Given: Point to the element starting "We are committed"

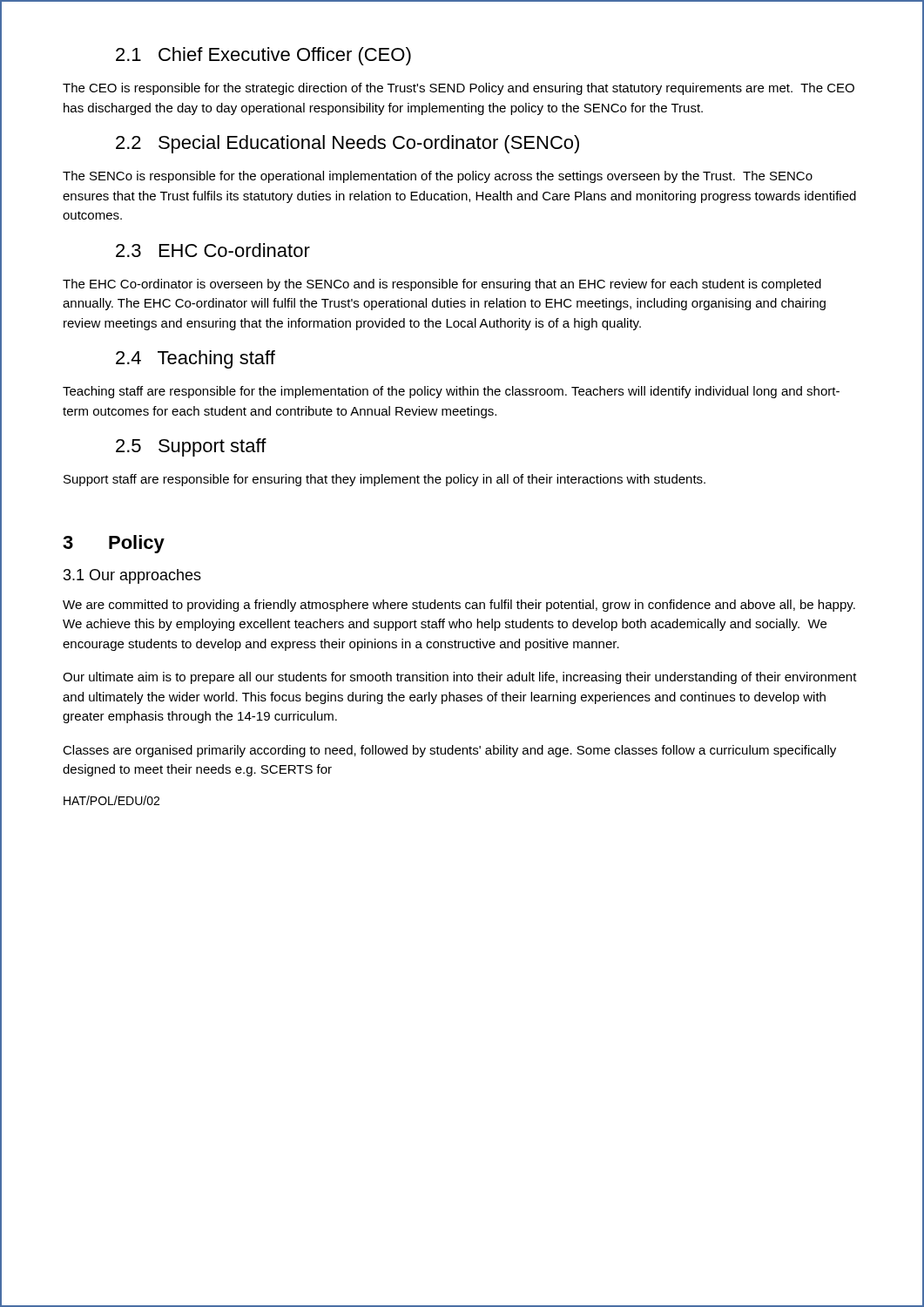Looking at the screenshot, I should [x=461, y=623].
